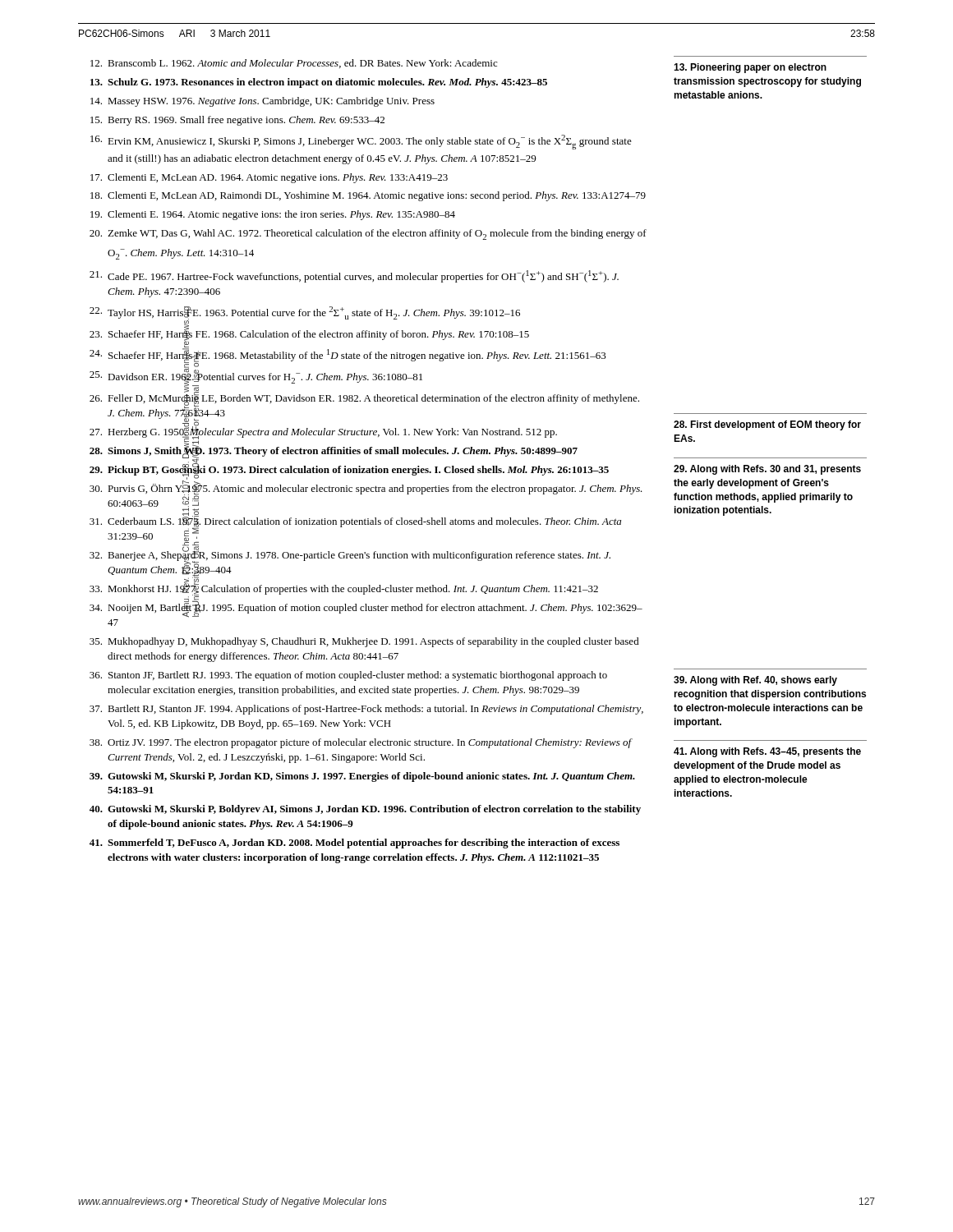The image size is (953, 1232).
Task: Where is the passage that starts "27. Herzberg G. 1950. Molecular"?
Action: 318,432
